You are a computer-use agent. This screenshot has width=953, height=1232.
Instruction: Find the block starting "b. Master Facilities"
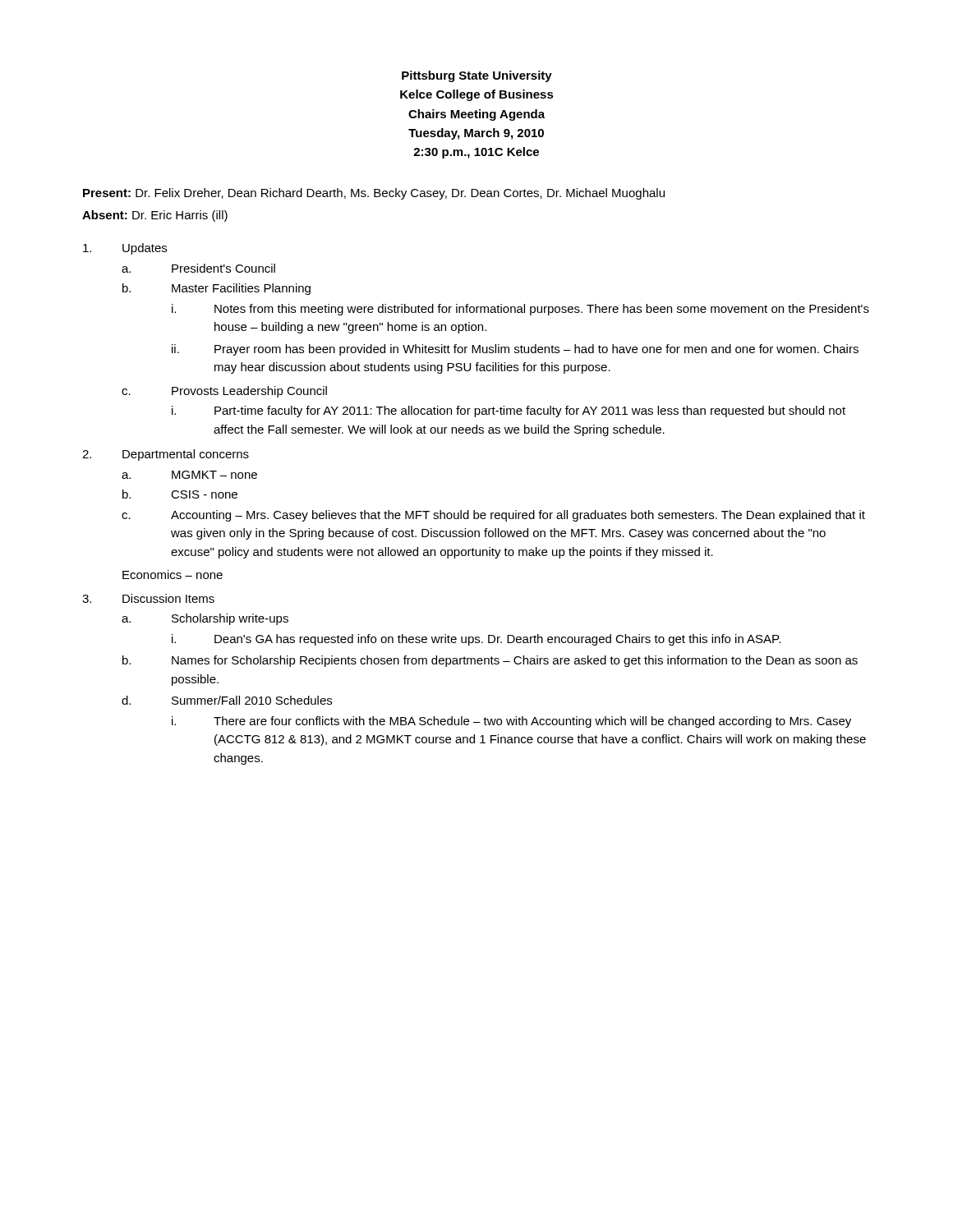216,289
